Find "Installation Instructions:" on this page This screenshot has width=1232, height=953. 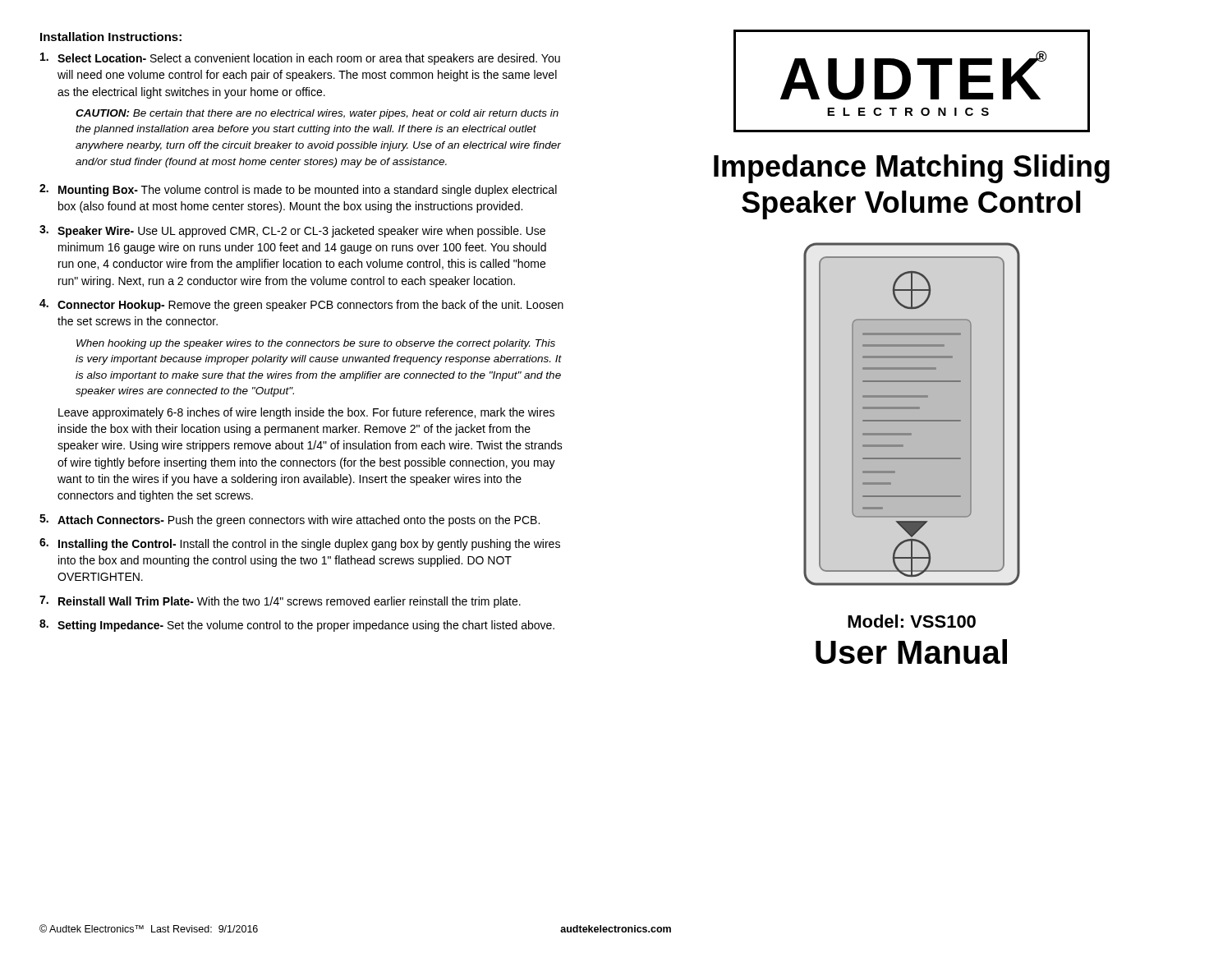coord(111,37)
